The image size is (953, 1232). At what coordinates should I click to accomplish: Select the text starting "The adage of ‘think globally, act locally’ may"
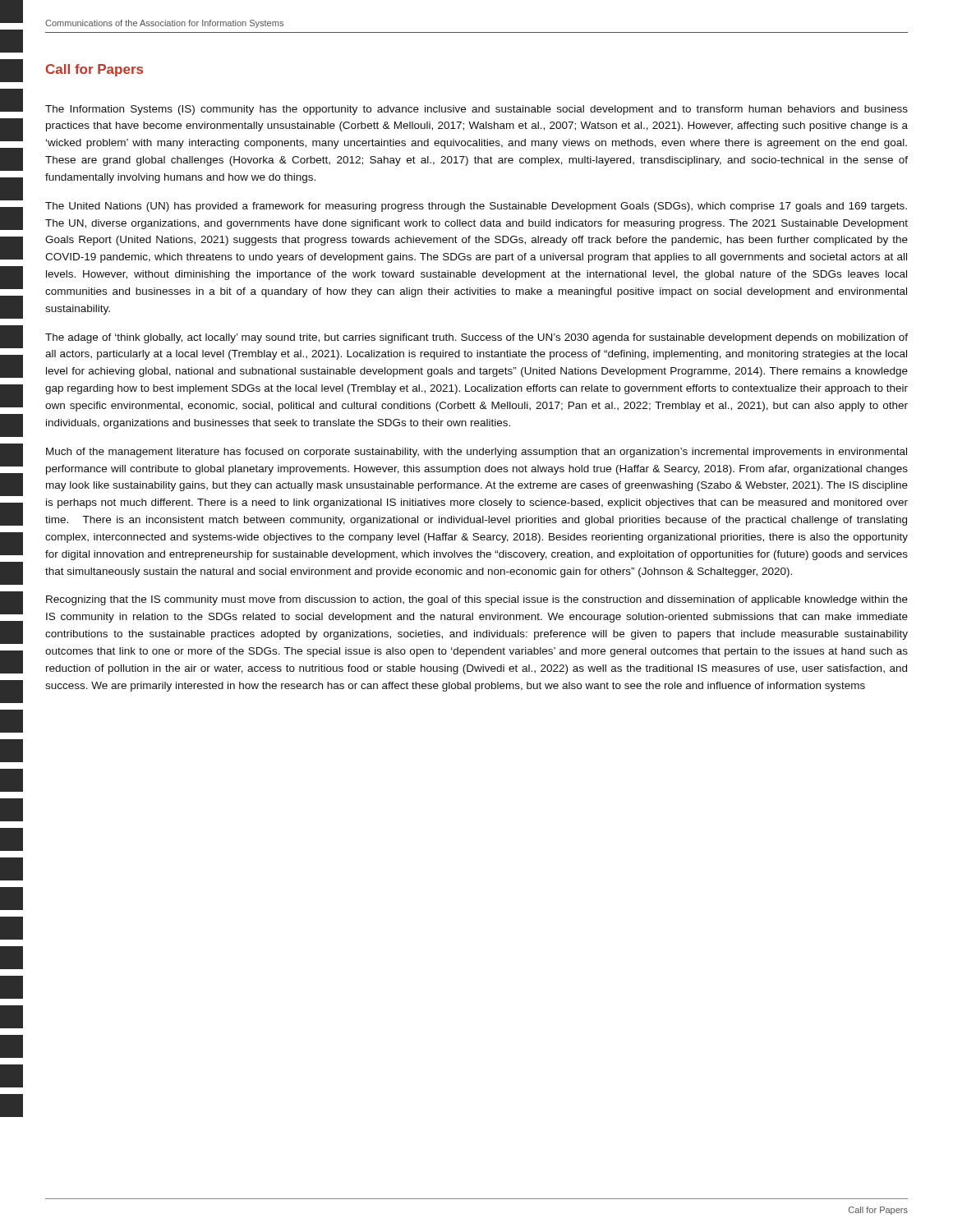click(476, 381)
